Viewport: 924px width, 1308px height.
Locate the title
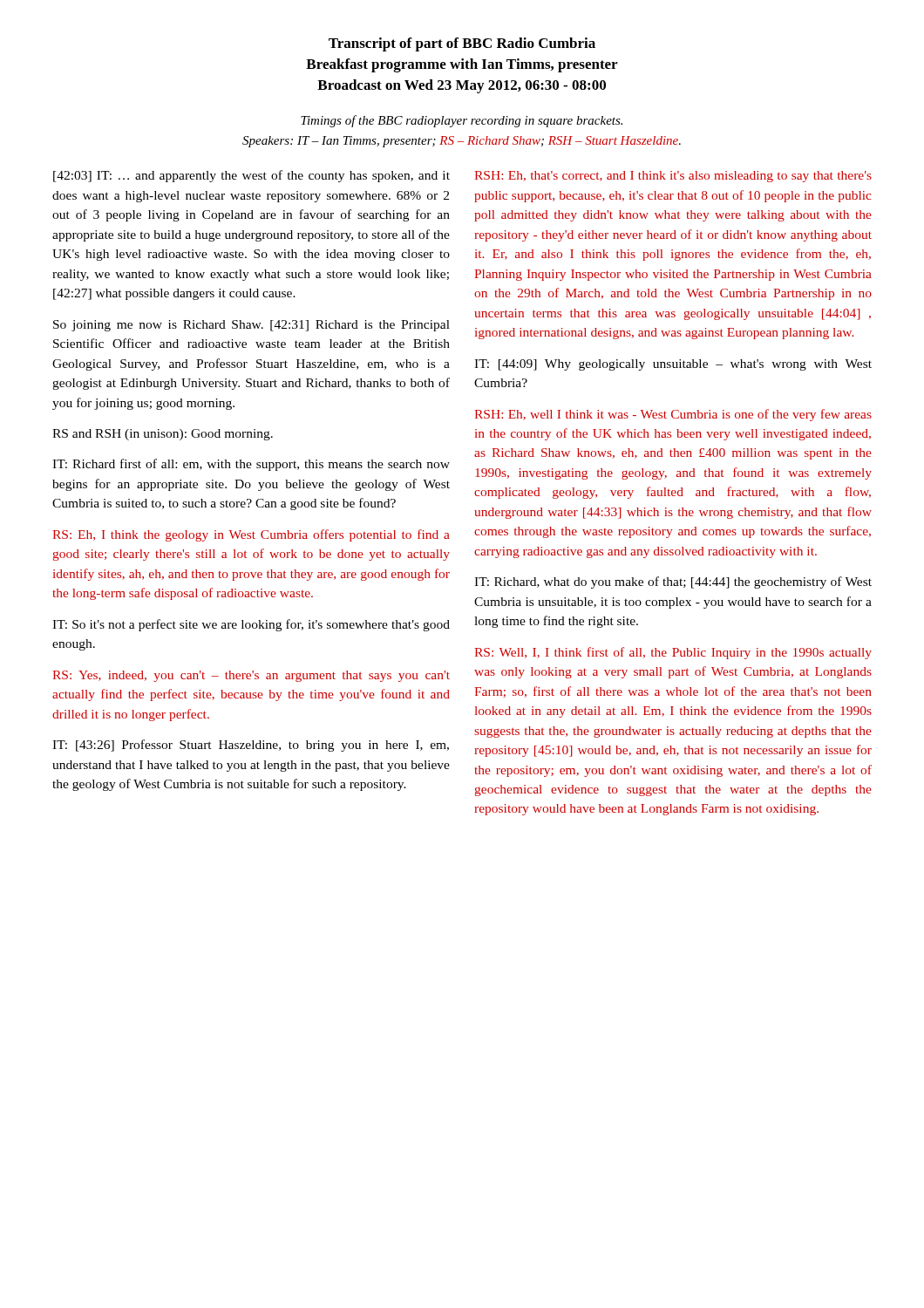(462, 64)
